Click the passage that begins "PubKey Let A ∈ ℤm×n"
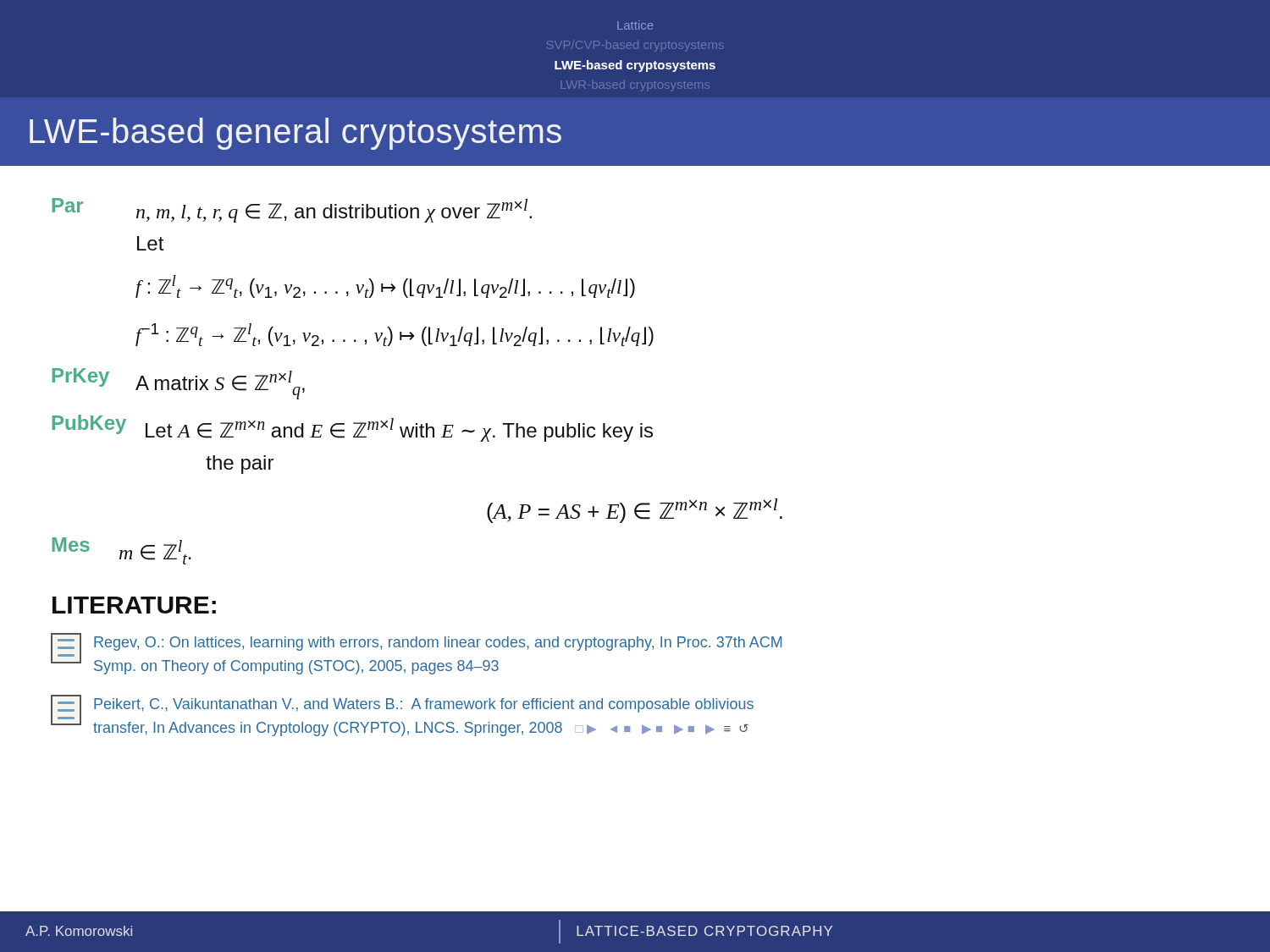The width and height of the screenshot is (1270, 952). pos(352,445)
